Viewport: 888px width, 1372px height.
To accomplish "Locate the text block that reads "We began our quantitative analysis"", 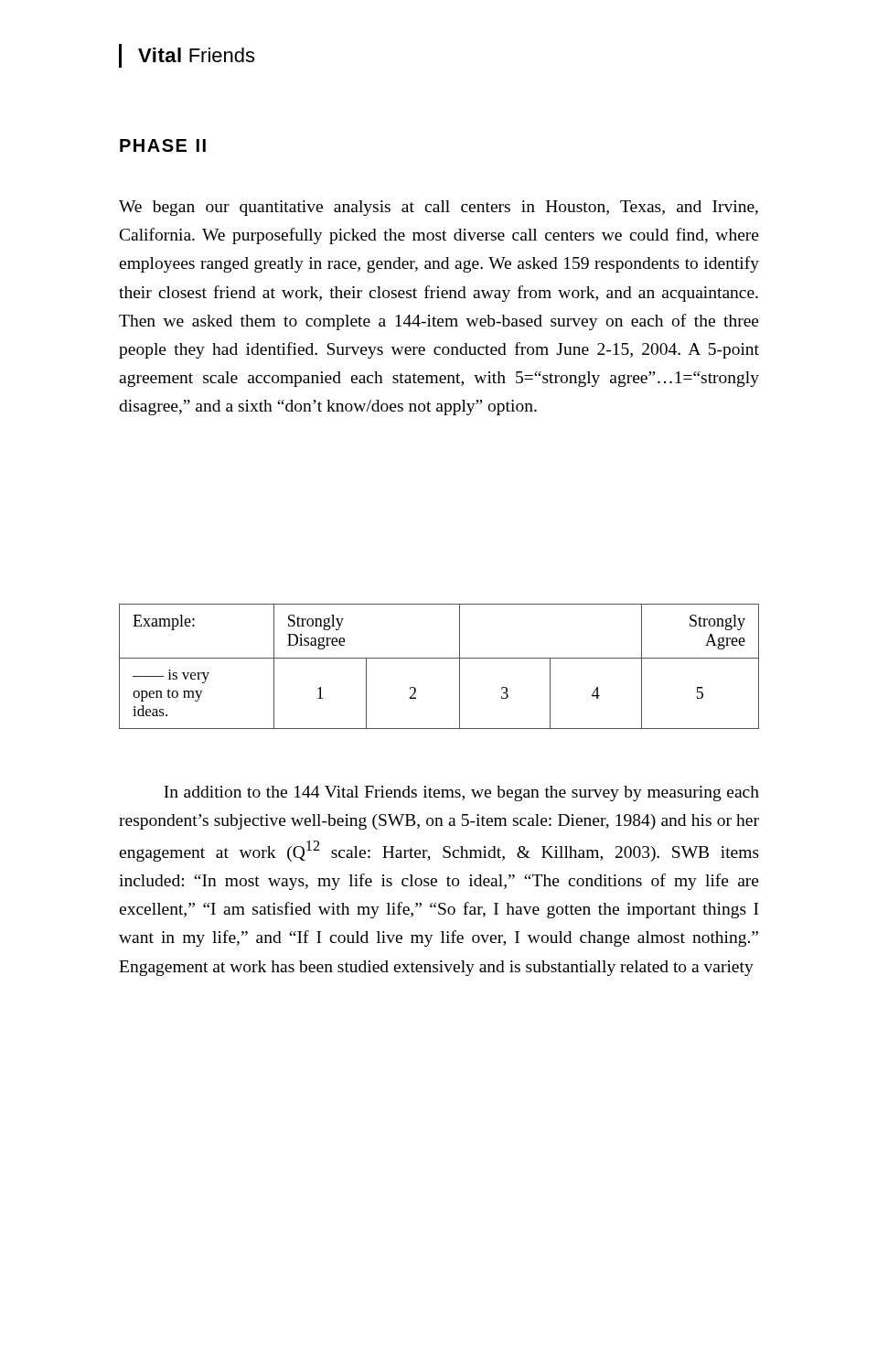I will tap(439, 306).
